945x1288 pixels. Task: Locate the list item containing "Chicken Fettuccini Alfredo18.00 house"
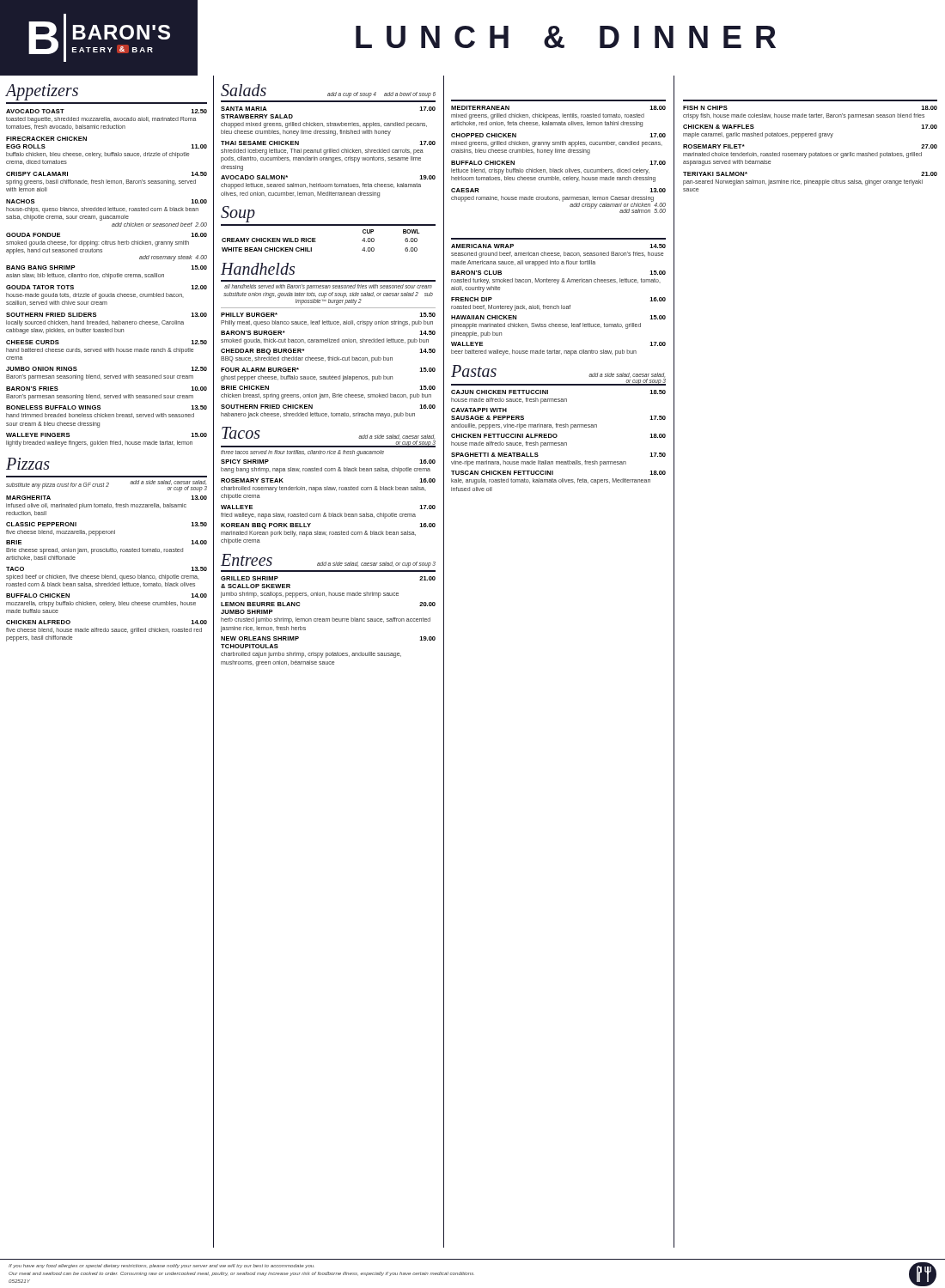click(558, 440)
